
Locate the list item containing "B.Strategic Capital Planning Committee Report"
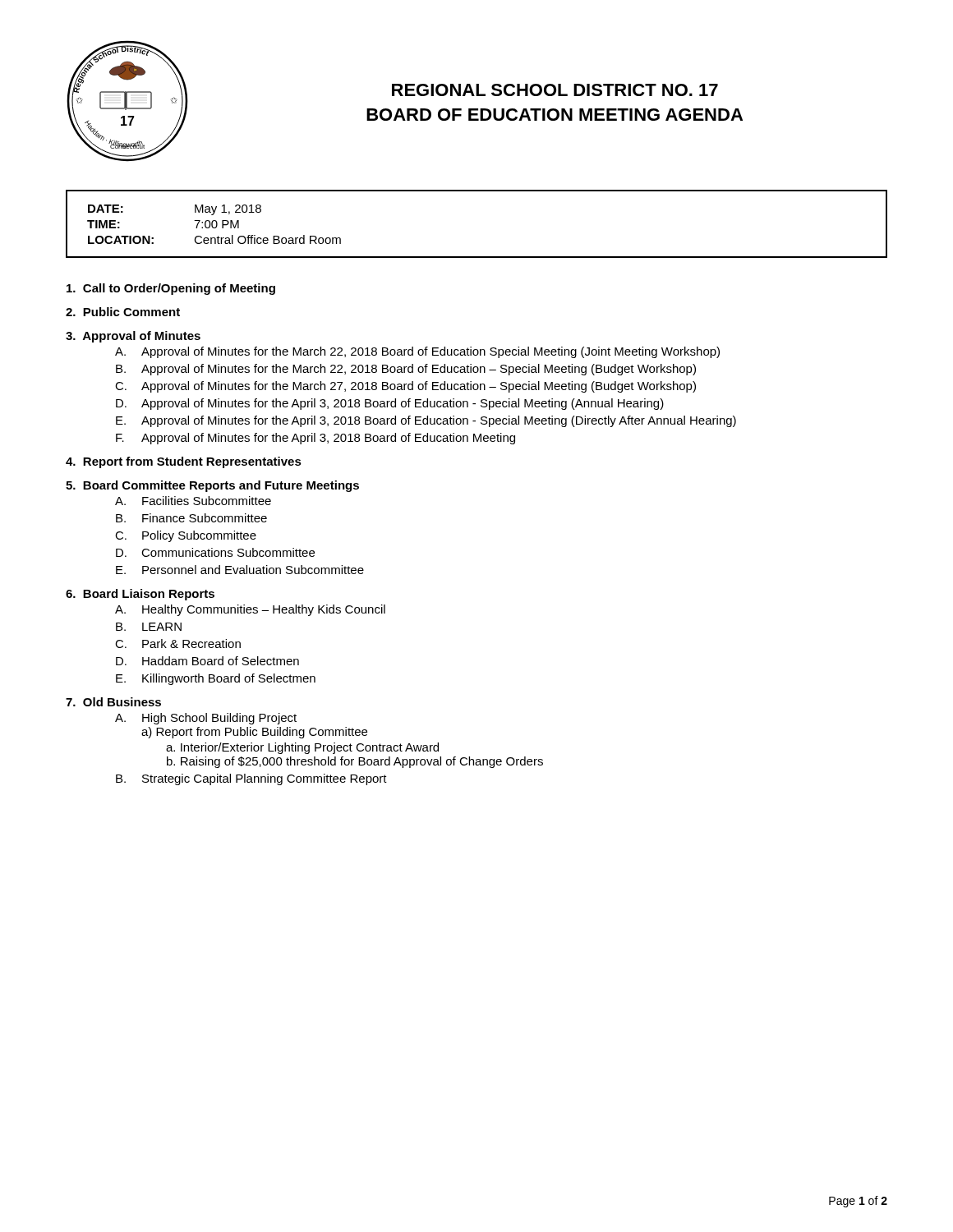tap(251, 779)
